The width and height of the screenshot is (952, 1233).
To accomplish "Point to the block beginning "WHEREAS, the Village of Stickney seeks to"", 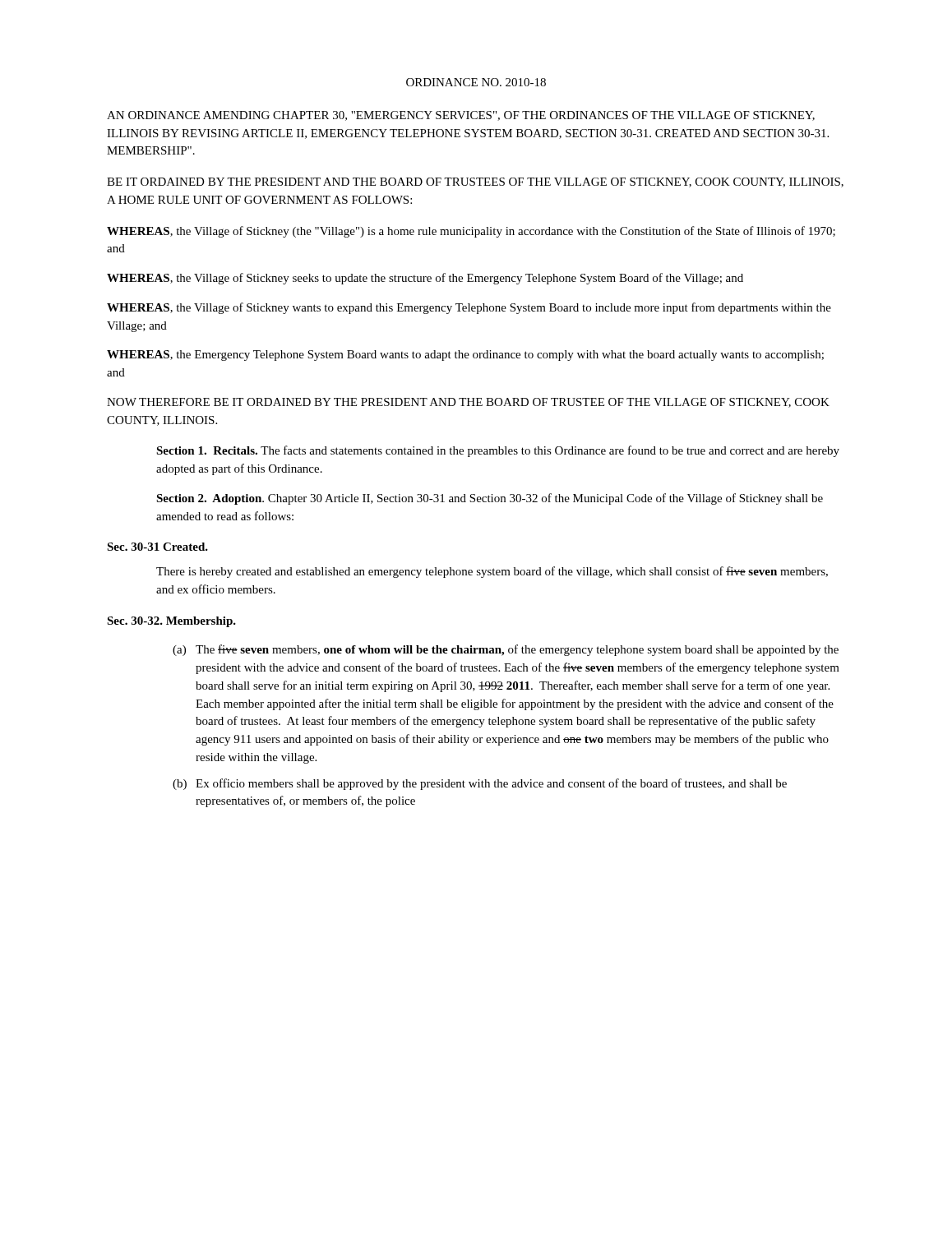I will click(425, 278).
